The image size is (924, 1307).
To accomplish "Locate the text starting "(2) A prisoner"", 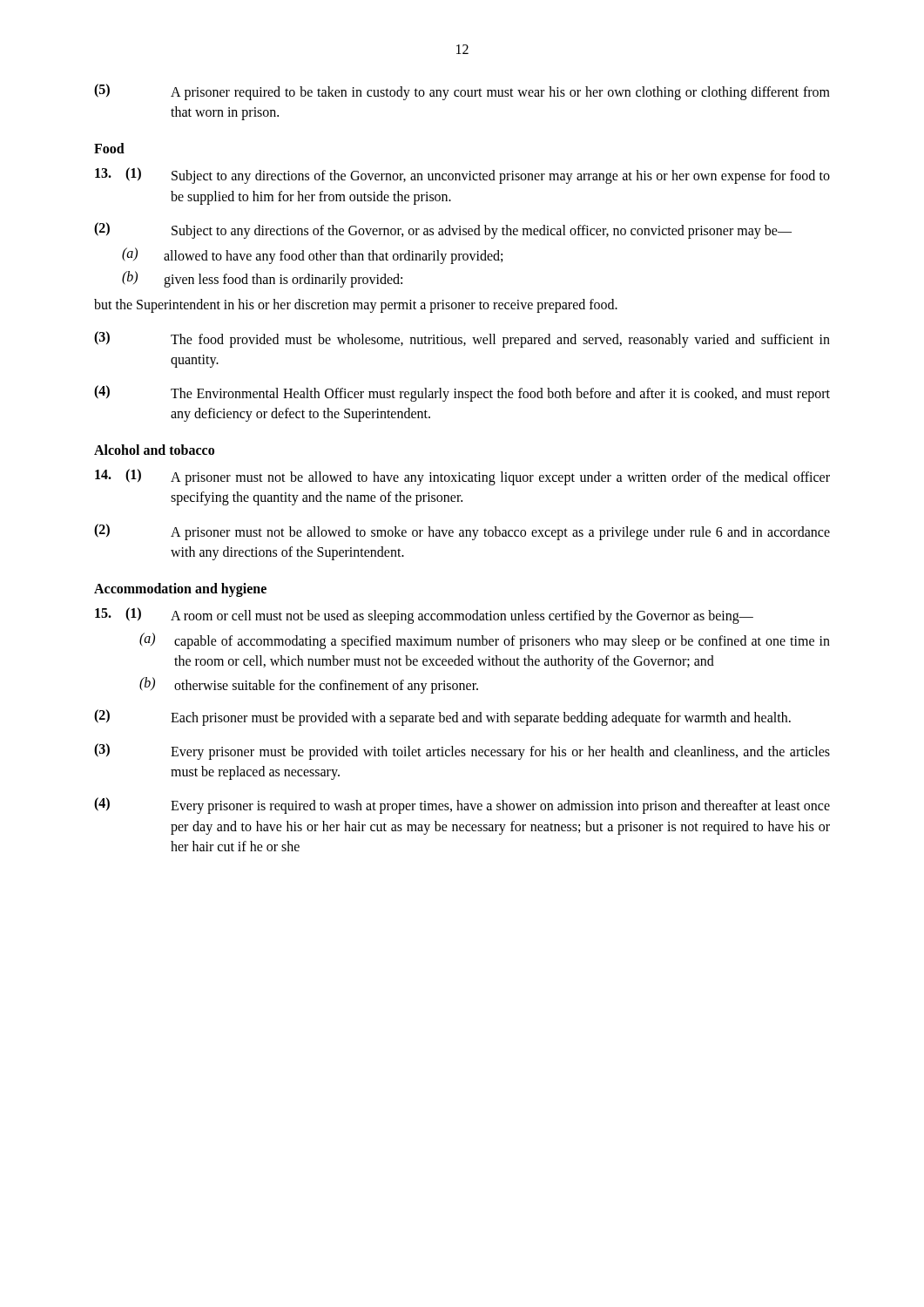I will 462,542.
